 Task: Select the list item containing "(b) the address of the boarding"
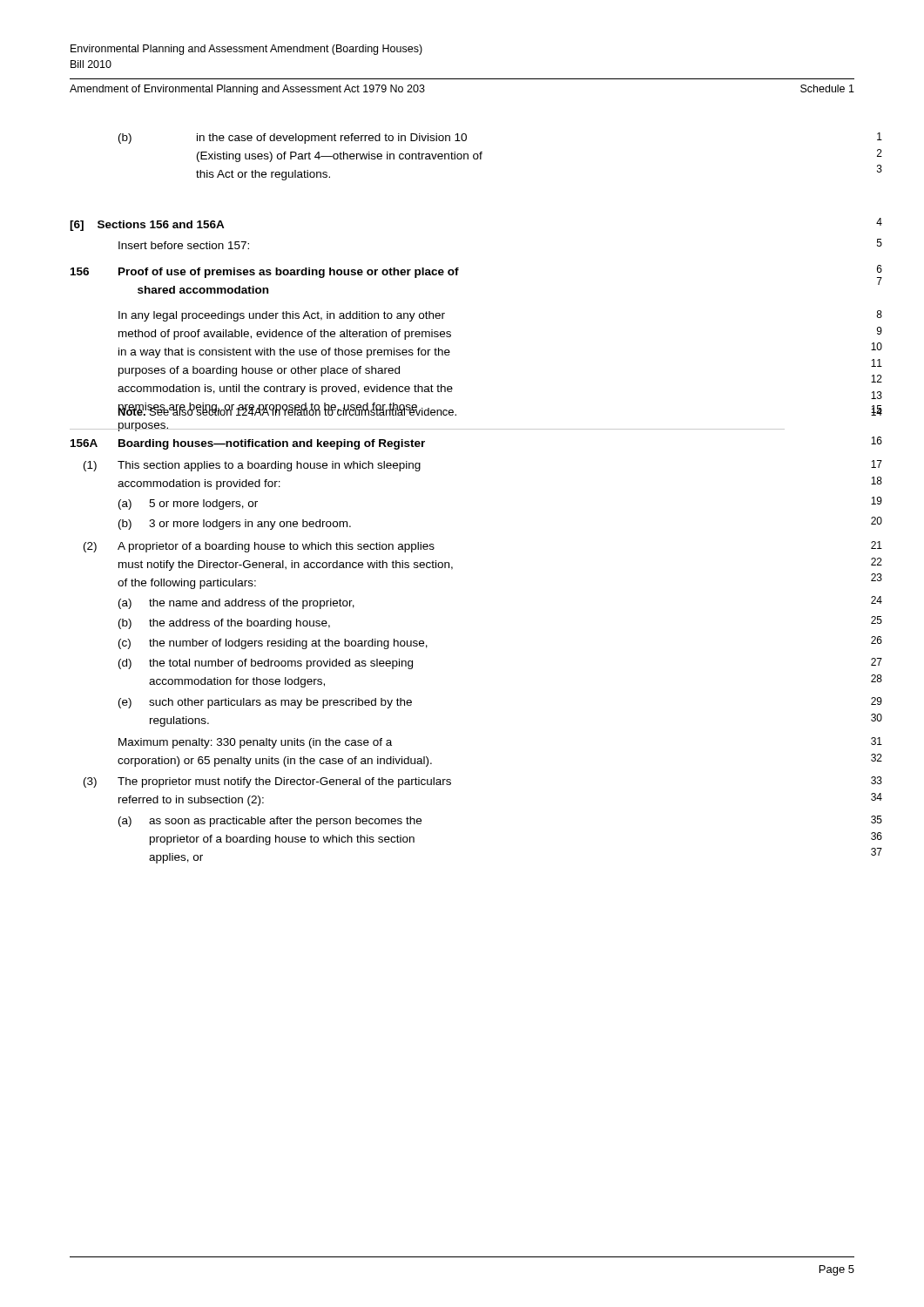click(x=224, y=623)
